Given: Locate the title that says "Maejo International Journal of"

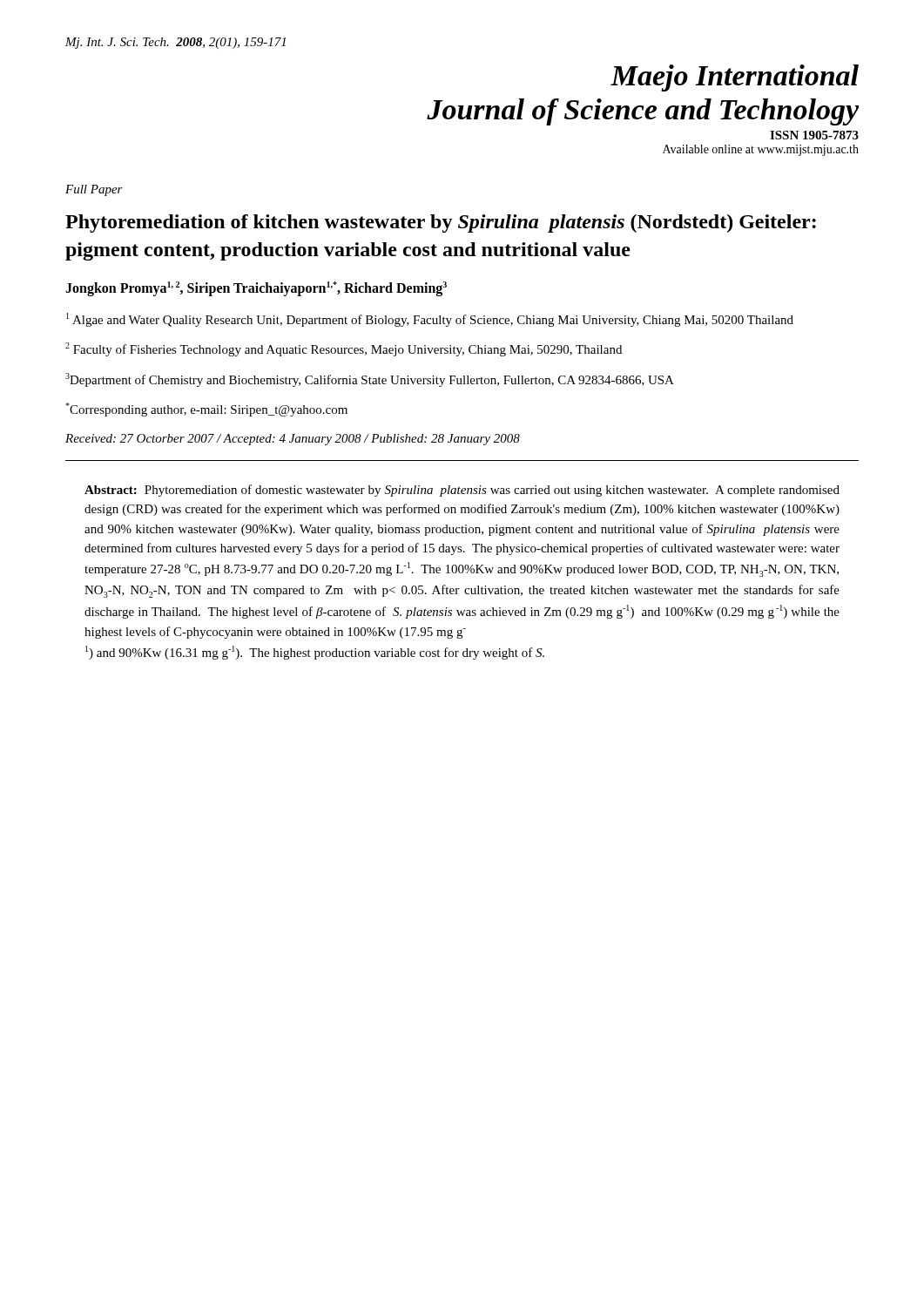Looking at the screenshot, I should coord(462,108).
